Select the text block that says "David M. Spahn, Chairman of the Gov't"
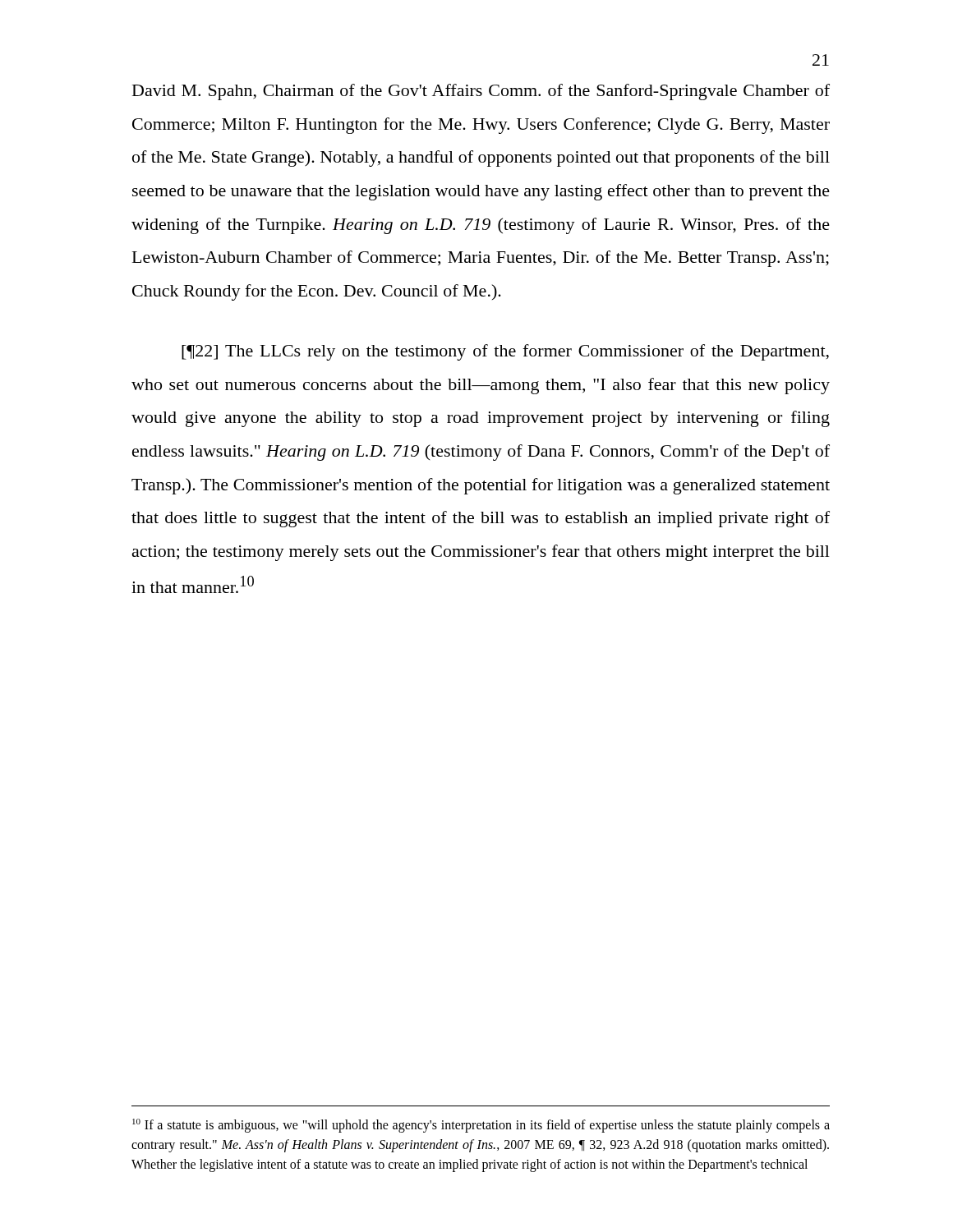The image size is (953, 1232). pyautogui.click(x=481, y=190)
